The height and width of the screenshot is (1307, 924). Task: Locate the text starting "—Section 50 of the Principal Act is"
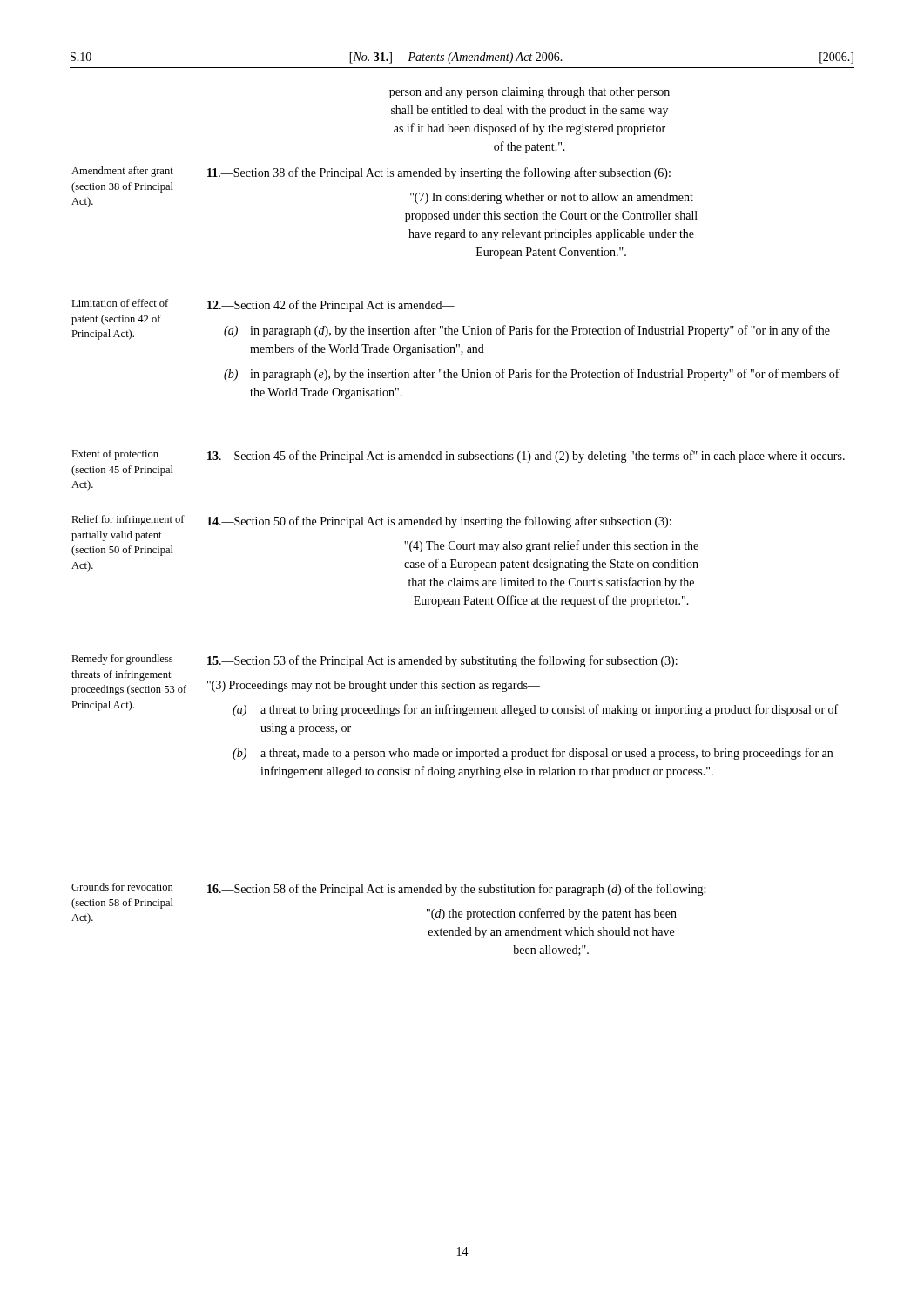[x=439, y=521]
